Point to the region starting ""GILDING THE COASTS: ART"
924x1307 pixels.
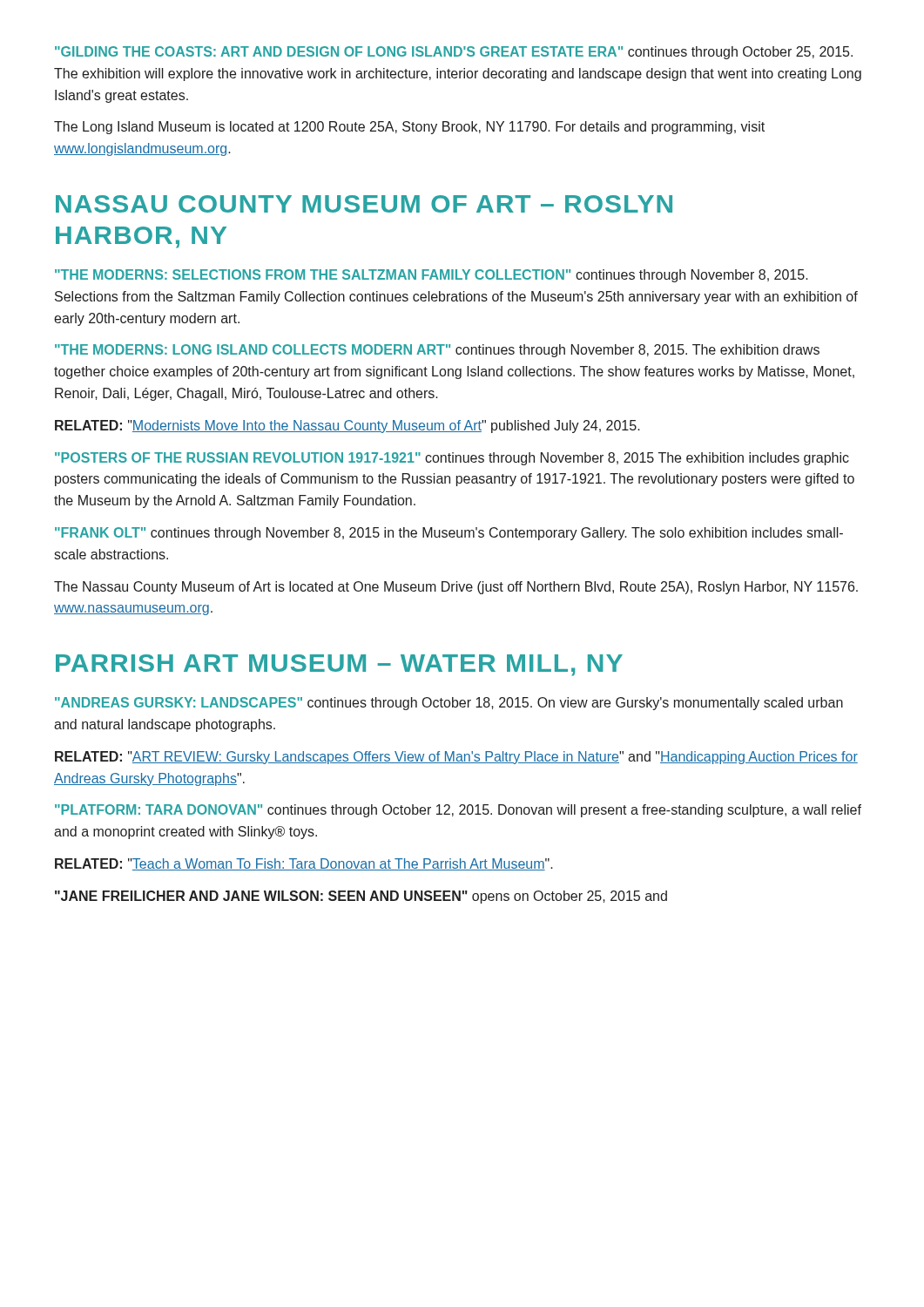point(458,73)
